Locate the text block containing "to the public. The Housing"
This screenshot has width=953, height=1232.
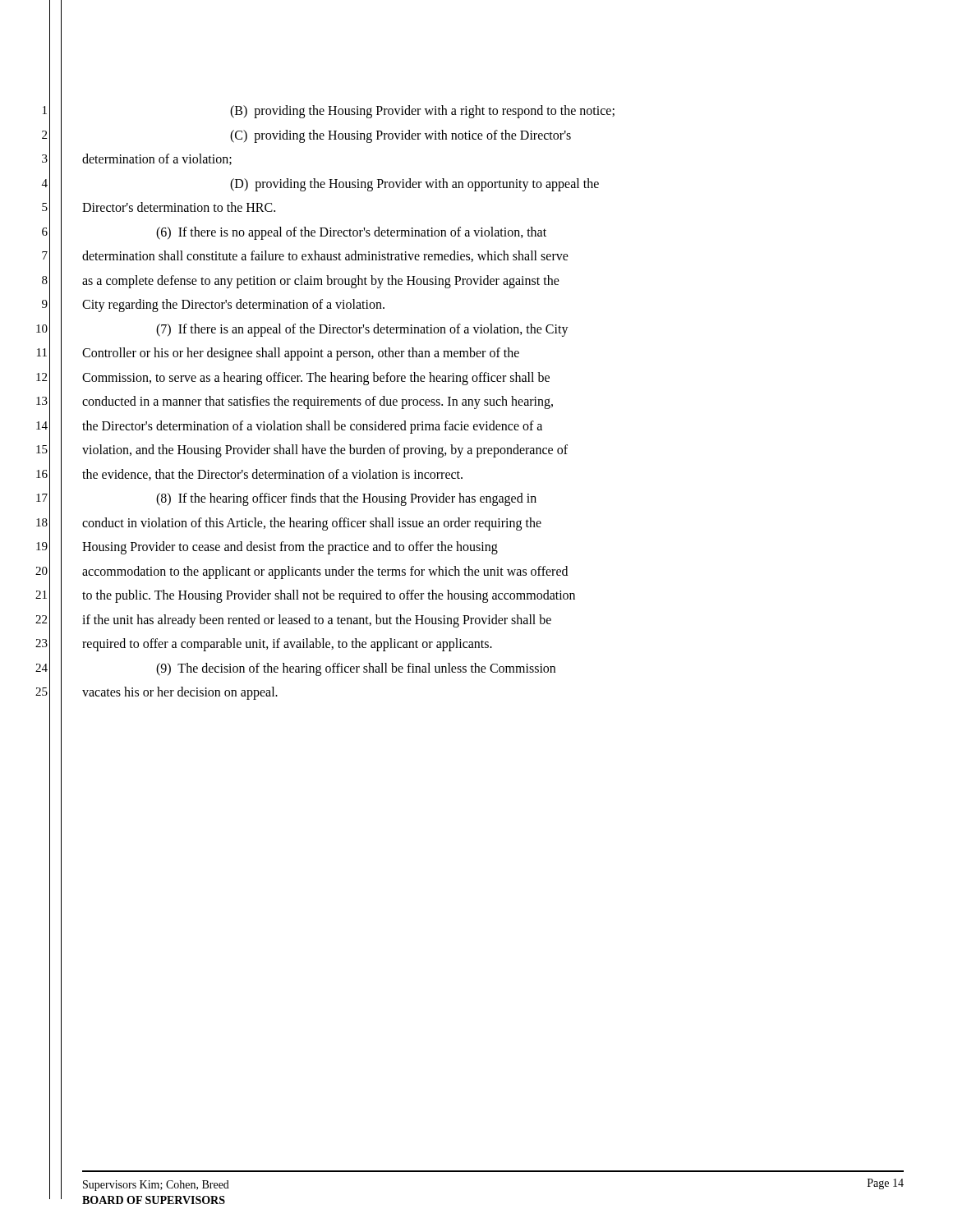pos(329,595)
